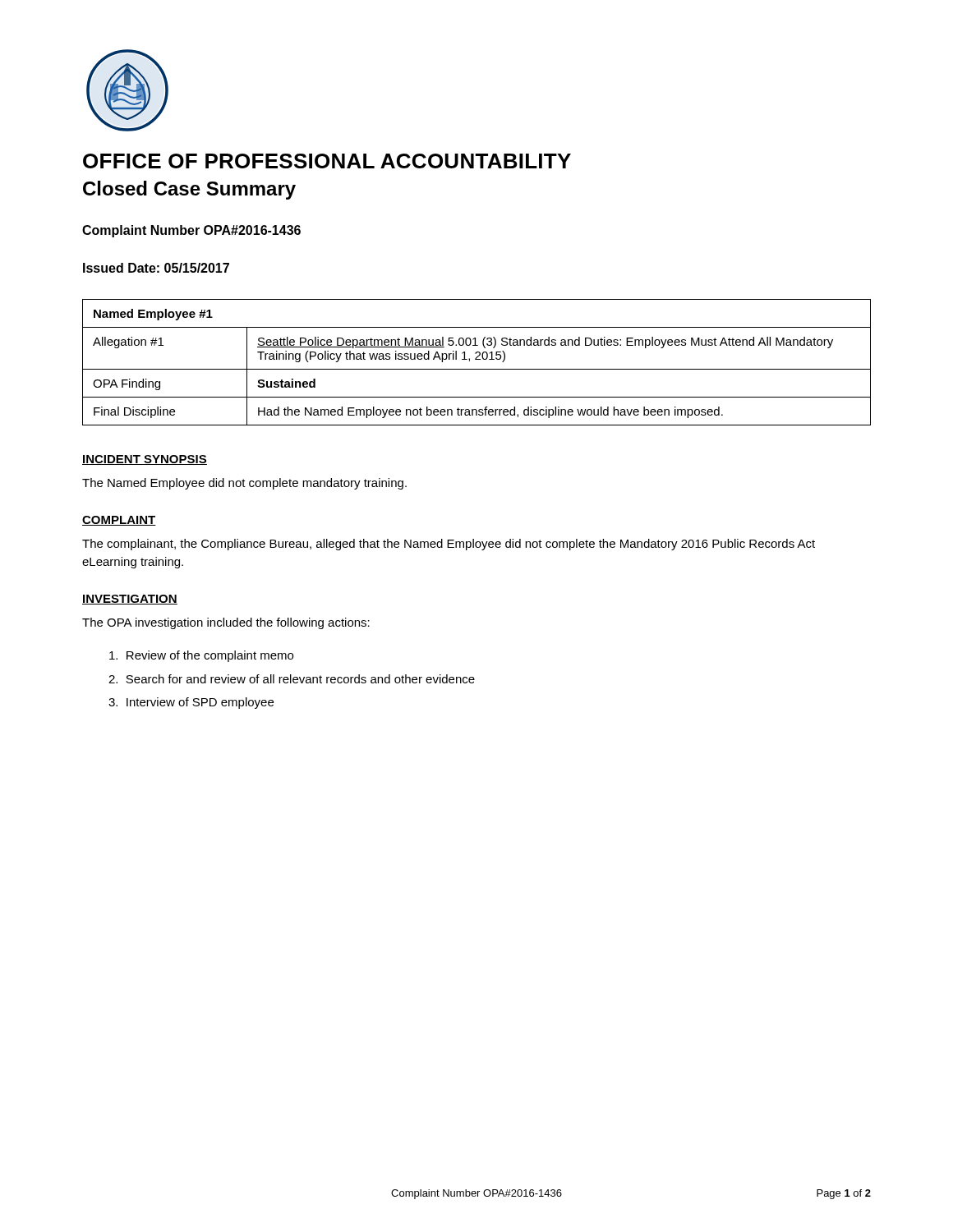Image resolution: width=953 pixels, height=1232 pixels.
Task: Locate the logo
Action: [x=476, y=92]
